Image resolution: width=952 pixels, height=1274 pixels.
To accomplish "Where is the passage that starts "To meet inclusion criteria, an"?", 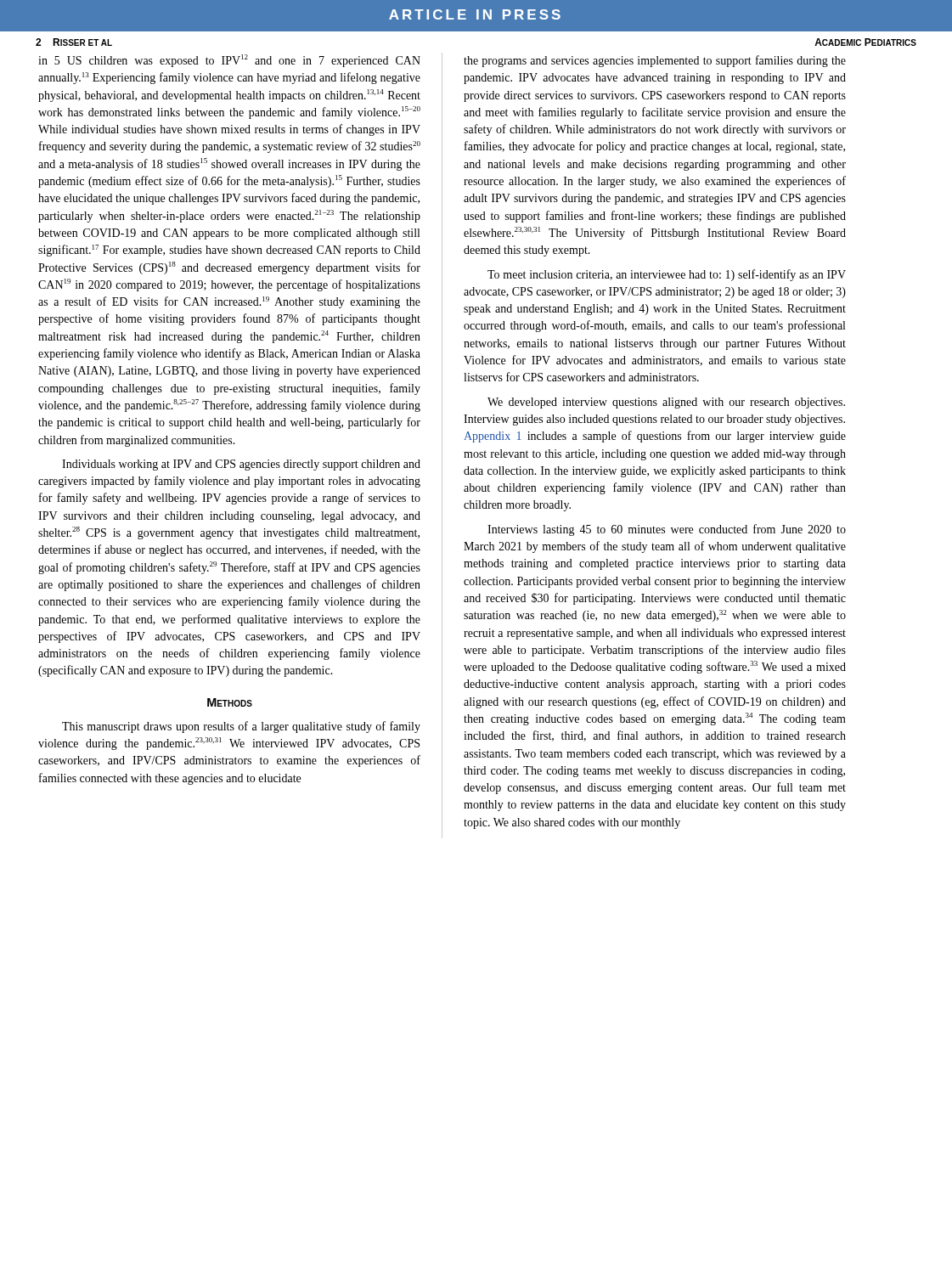I will click(655, 327).
